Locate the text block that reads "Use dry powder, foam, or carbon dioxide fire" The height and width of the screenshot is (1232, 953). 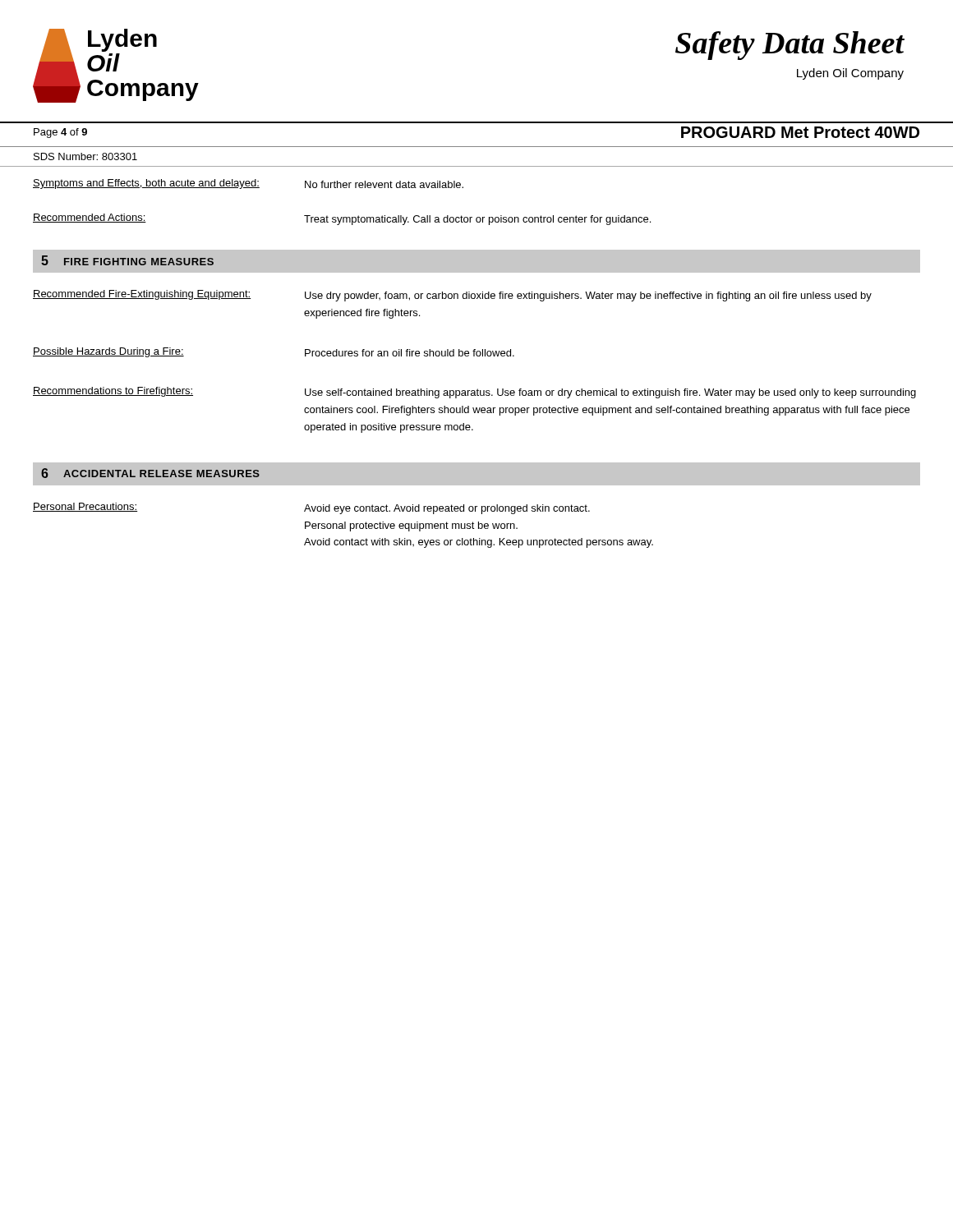point(588,304)
